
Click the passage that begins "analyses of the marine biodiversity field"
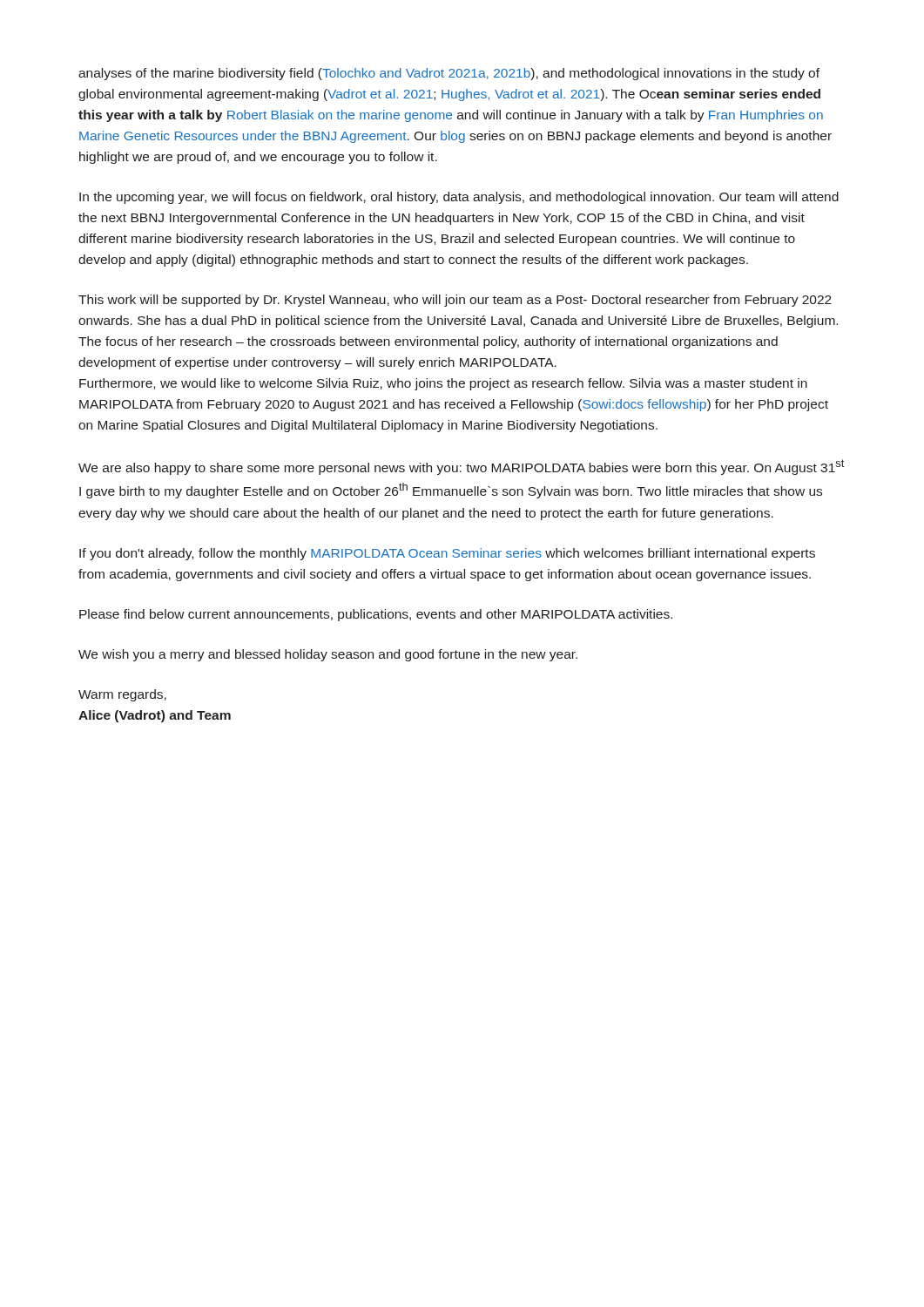coord(455,115)
